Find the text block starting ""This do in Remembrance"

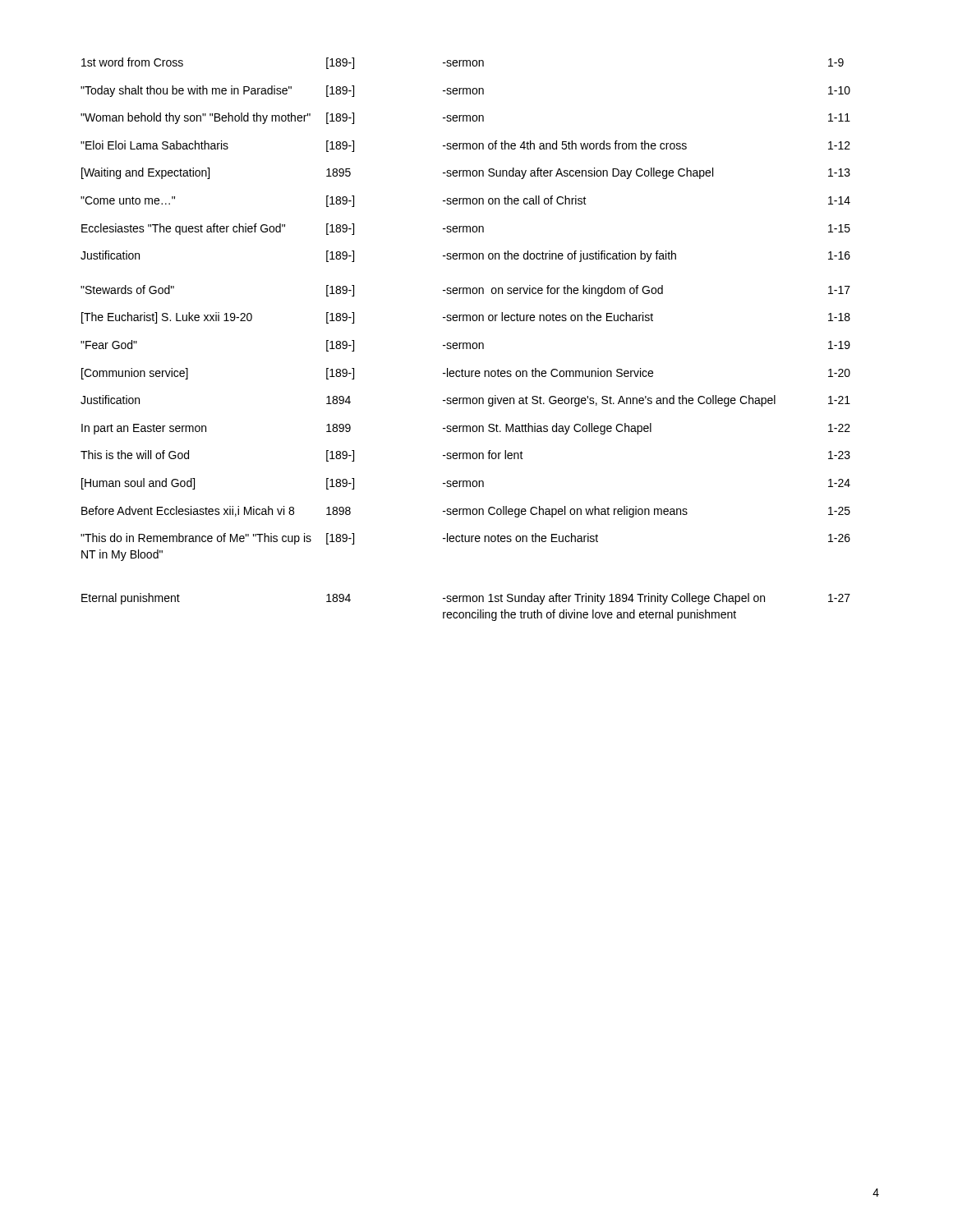click(476, 547)
